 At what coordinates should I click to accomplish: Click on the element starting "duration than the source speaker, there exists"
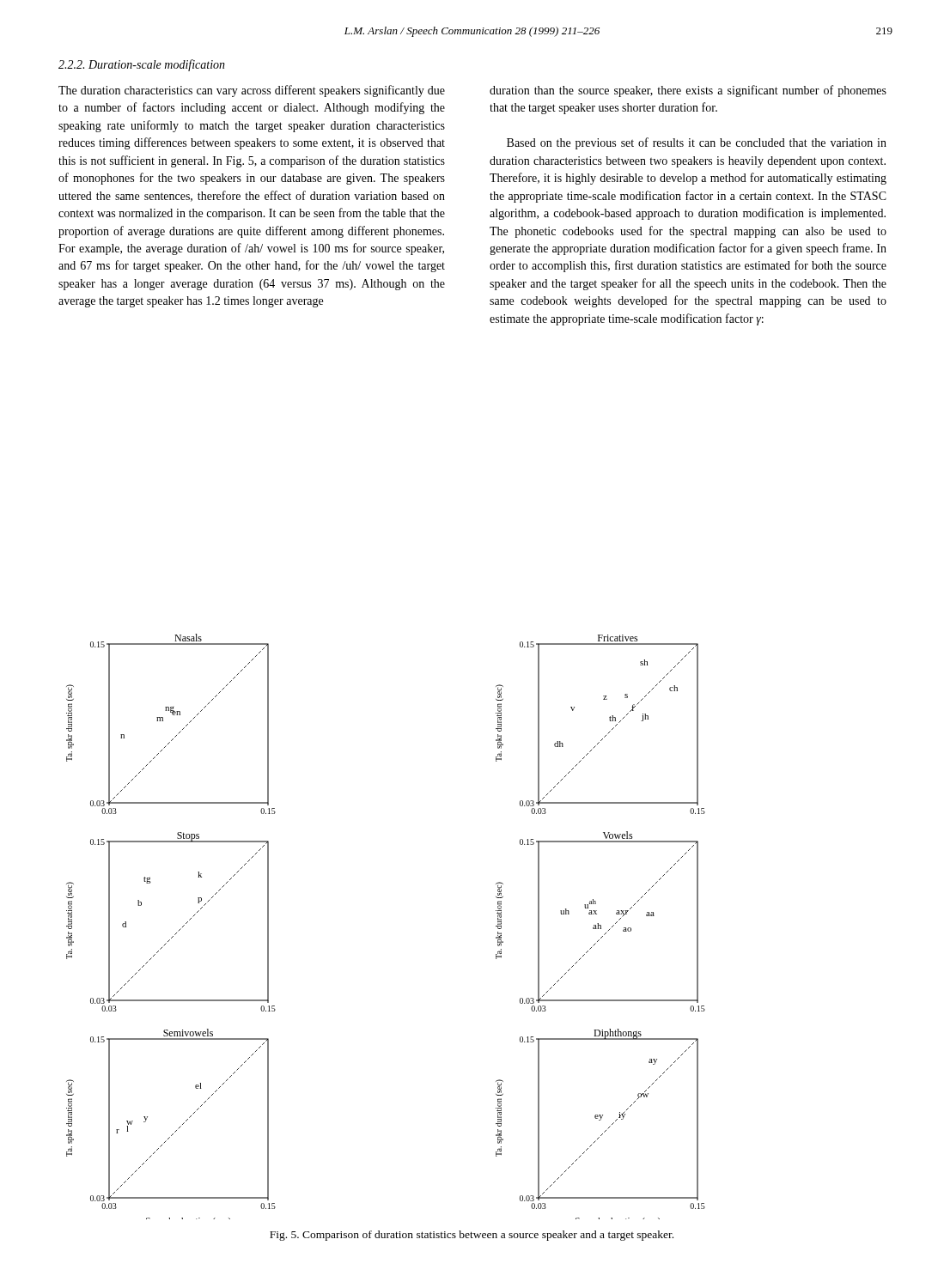[x=688, y=205]
